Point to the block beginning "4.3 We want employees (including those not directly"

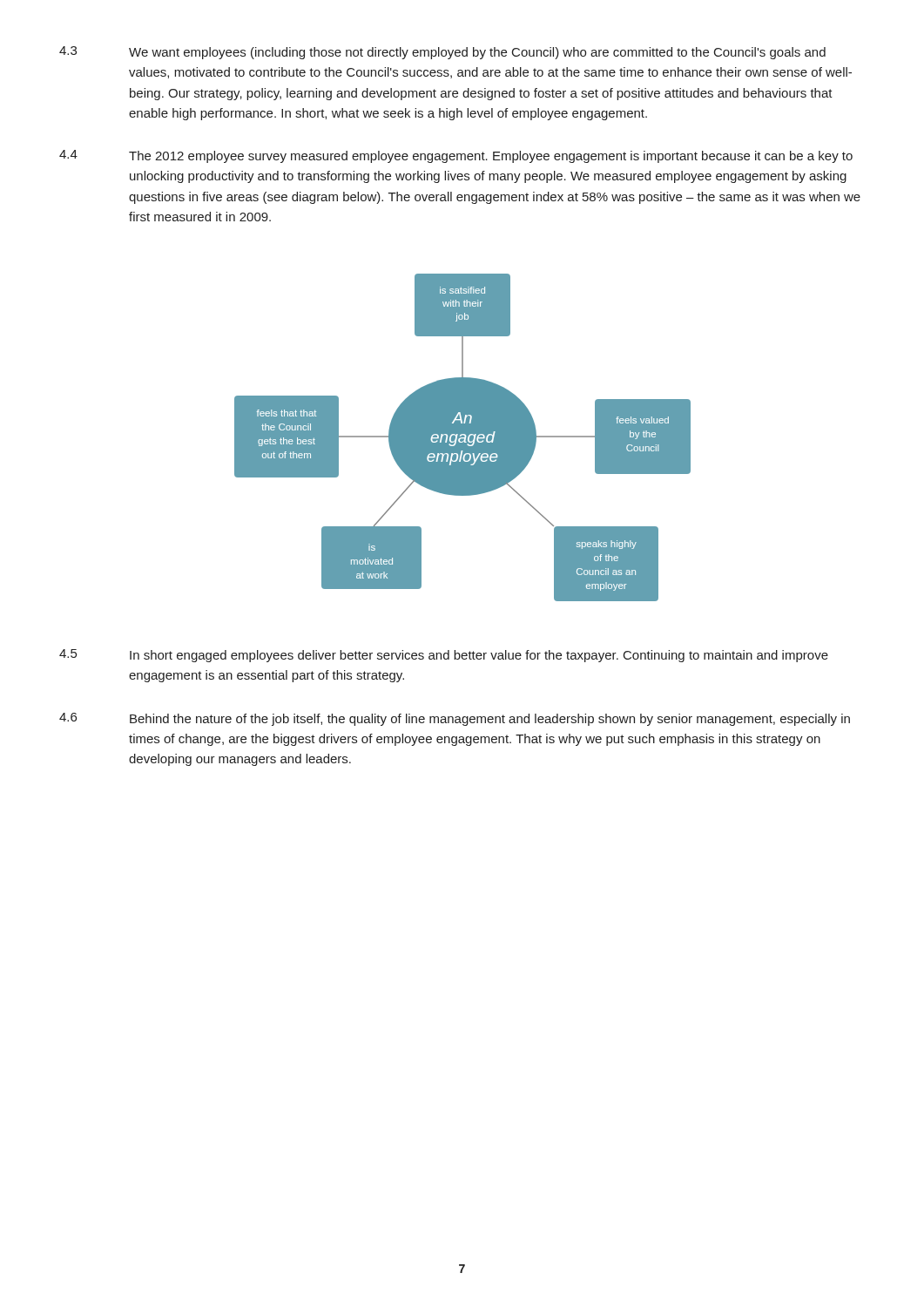coord(462,82)
